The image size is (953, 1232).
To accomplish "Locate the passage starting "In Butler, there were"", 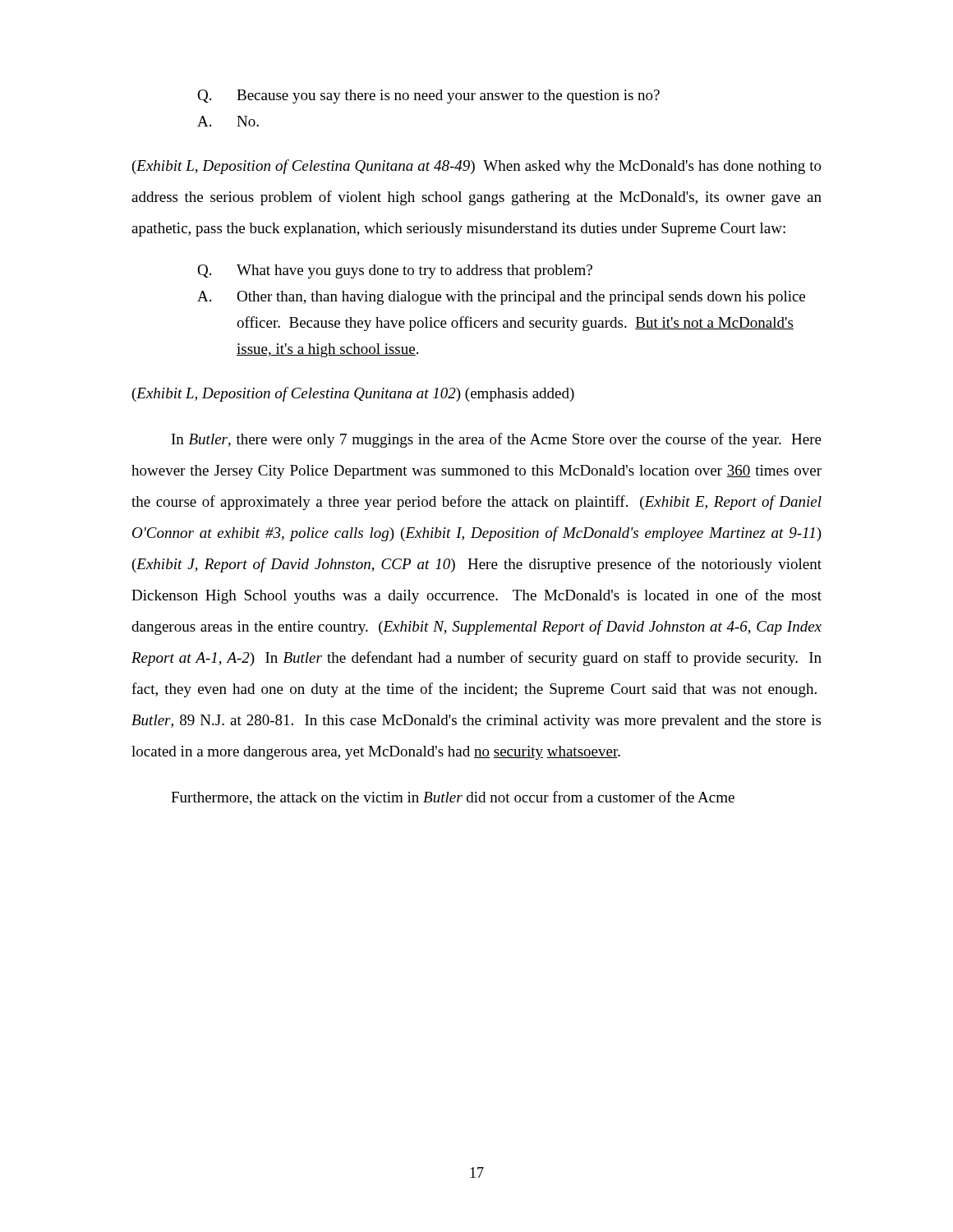I will (x=476, y=595).
